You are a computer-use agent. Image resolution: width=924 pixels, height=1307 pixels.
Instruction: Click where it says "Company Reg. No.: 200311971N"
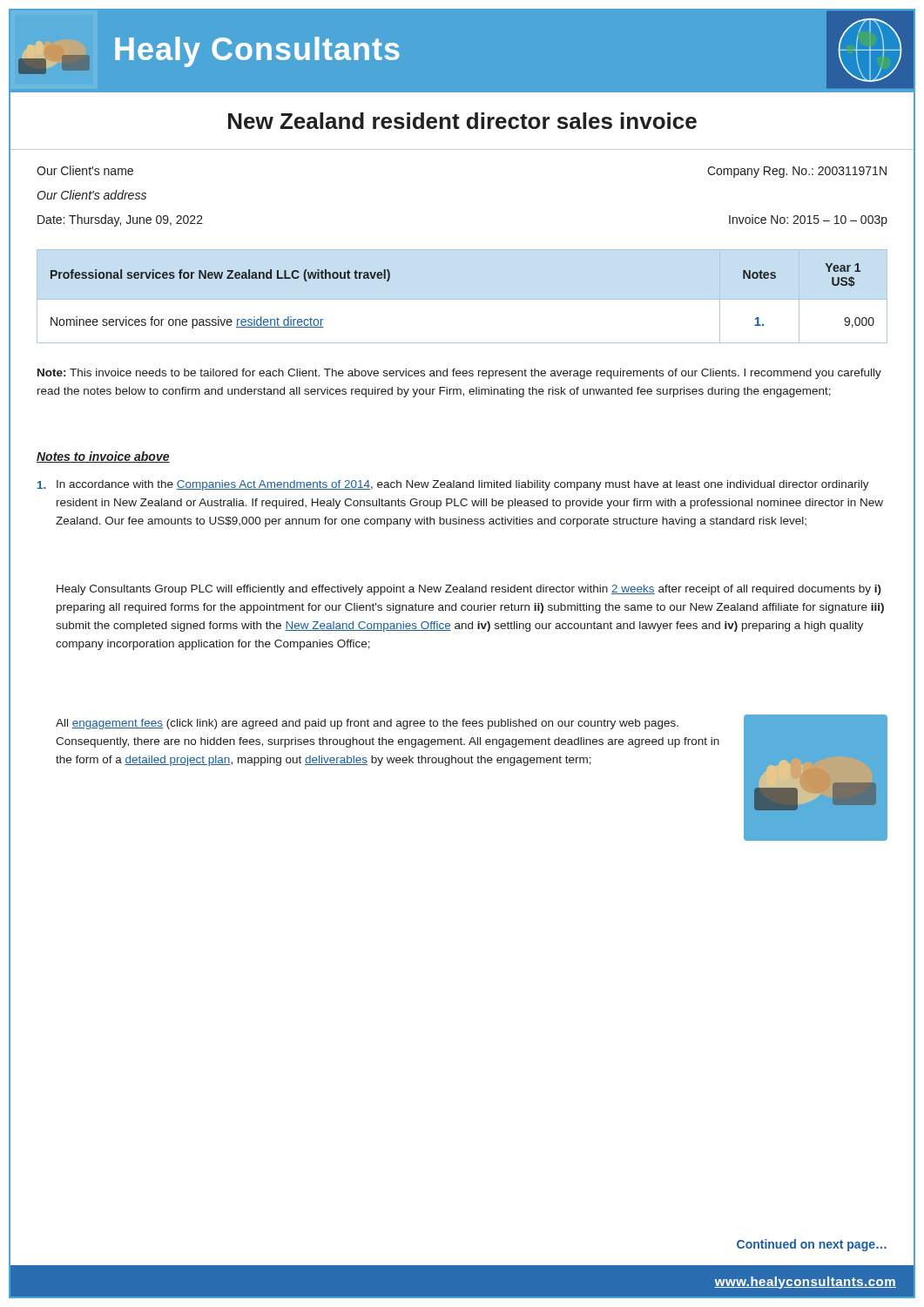(797, 171)
